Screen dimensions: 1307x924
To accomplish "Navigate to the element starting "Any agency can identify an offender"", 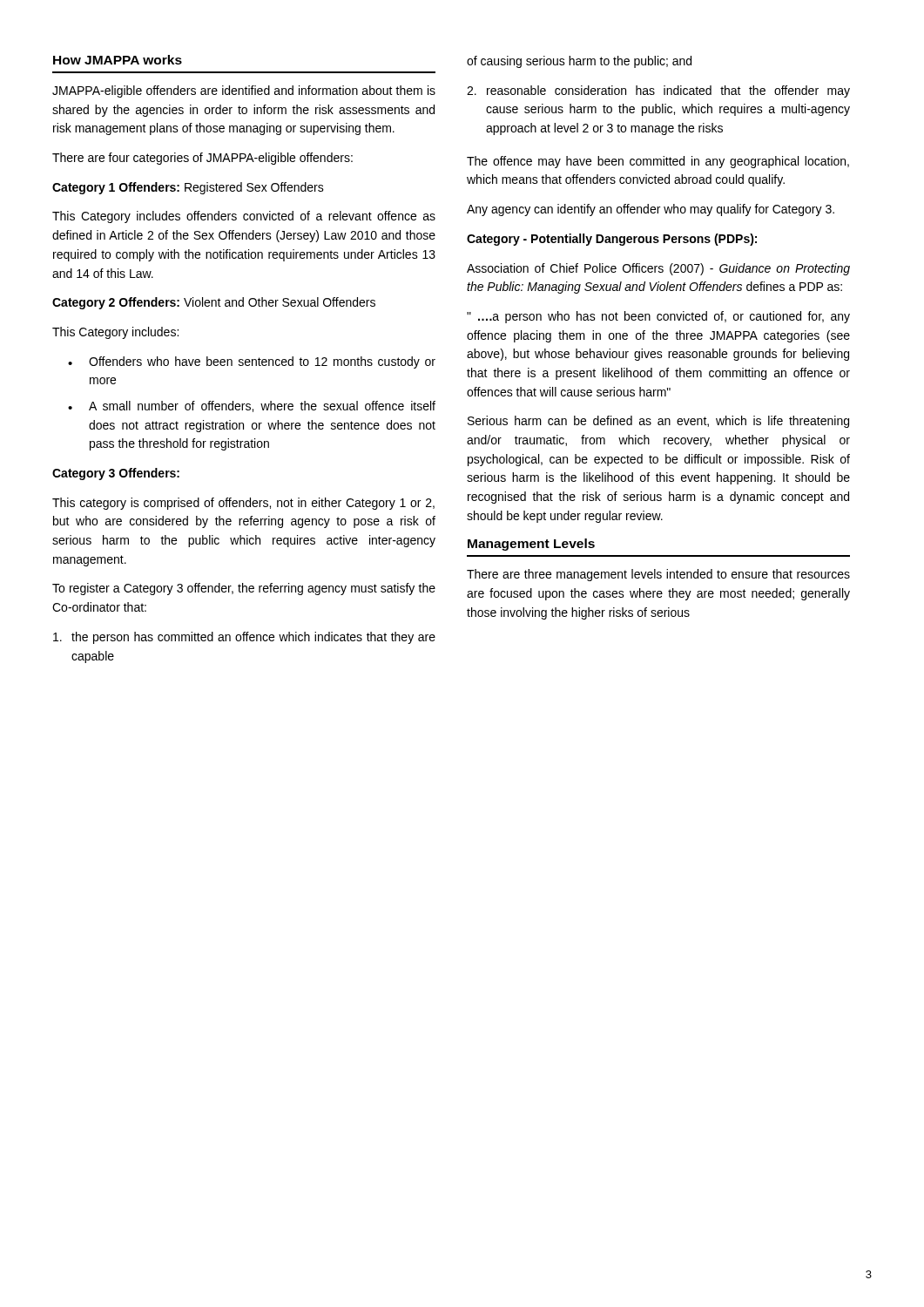I will [x=651, y=209].
